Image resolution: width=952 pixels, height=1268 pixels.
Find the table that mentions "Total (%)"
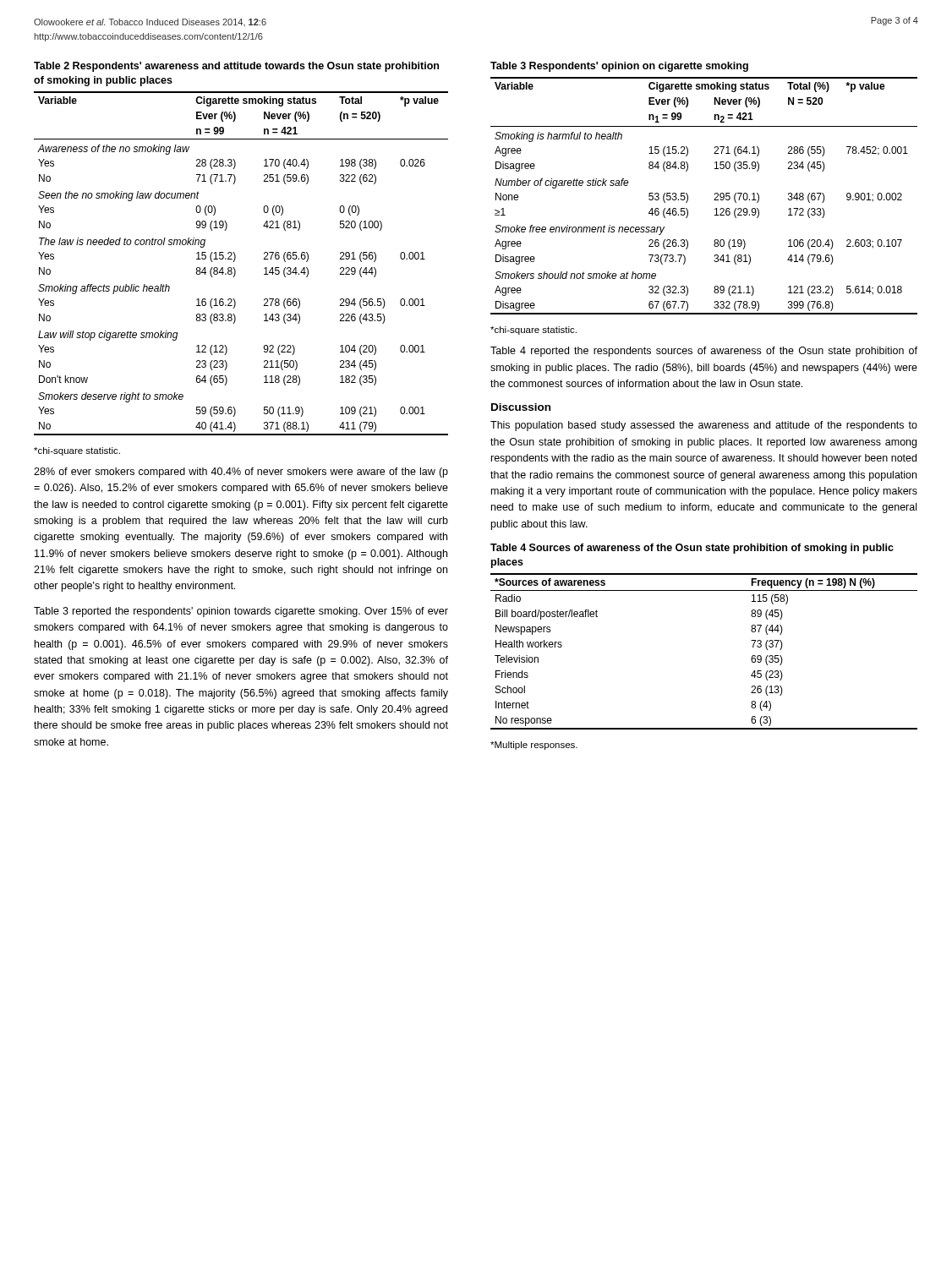click(704, 196)
